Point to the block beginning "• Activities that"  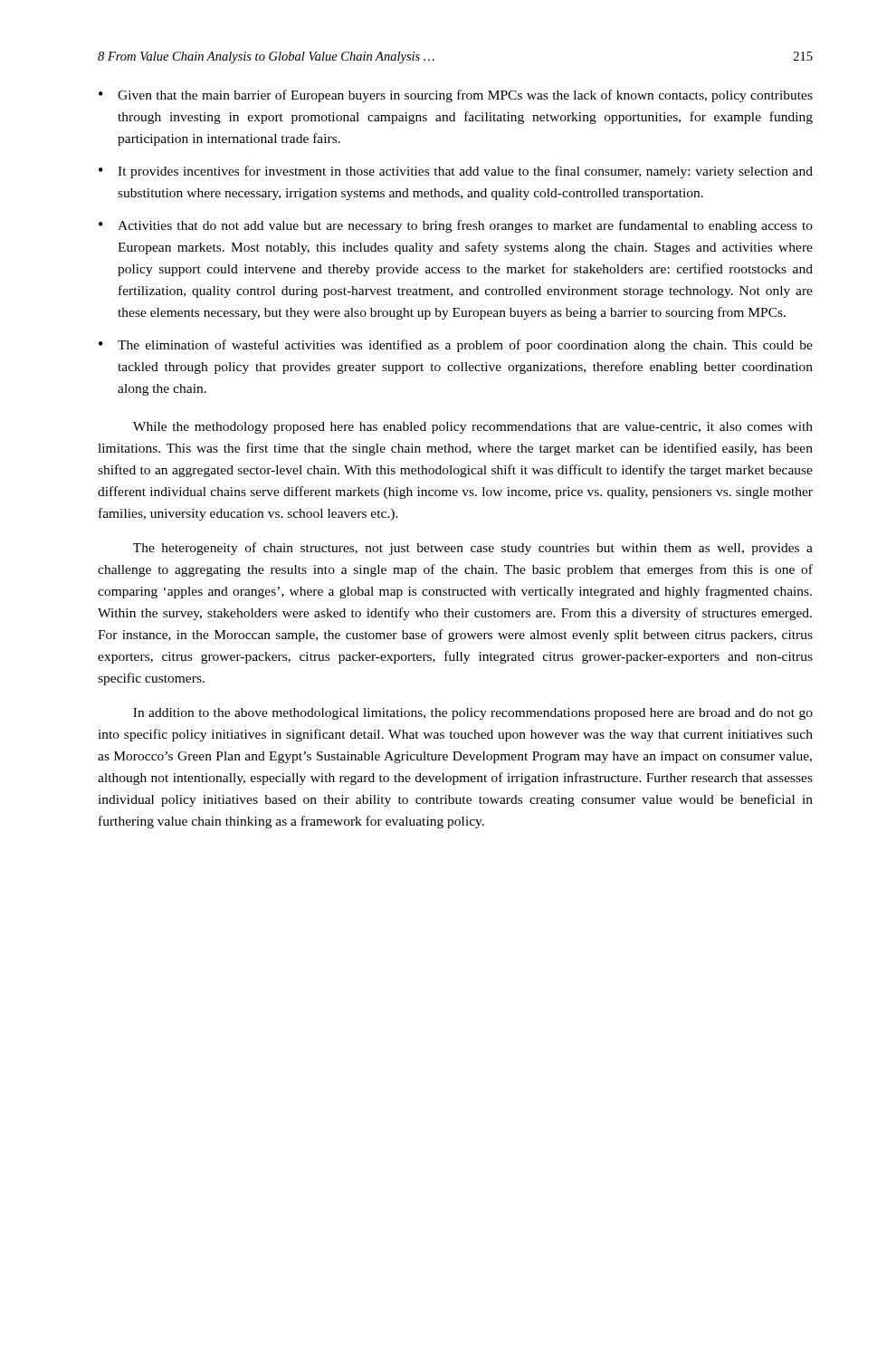pyautogui.click(x=455, y=269)
